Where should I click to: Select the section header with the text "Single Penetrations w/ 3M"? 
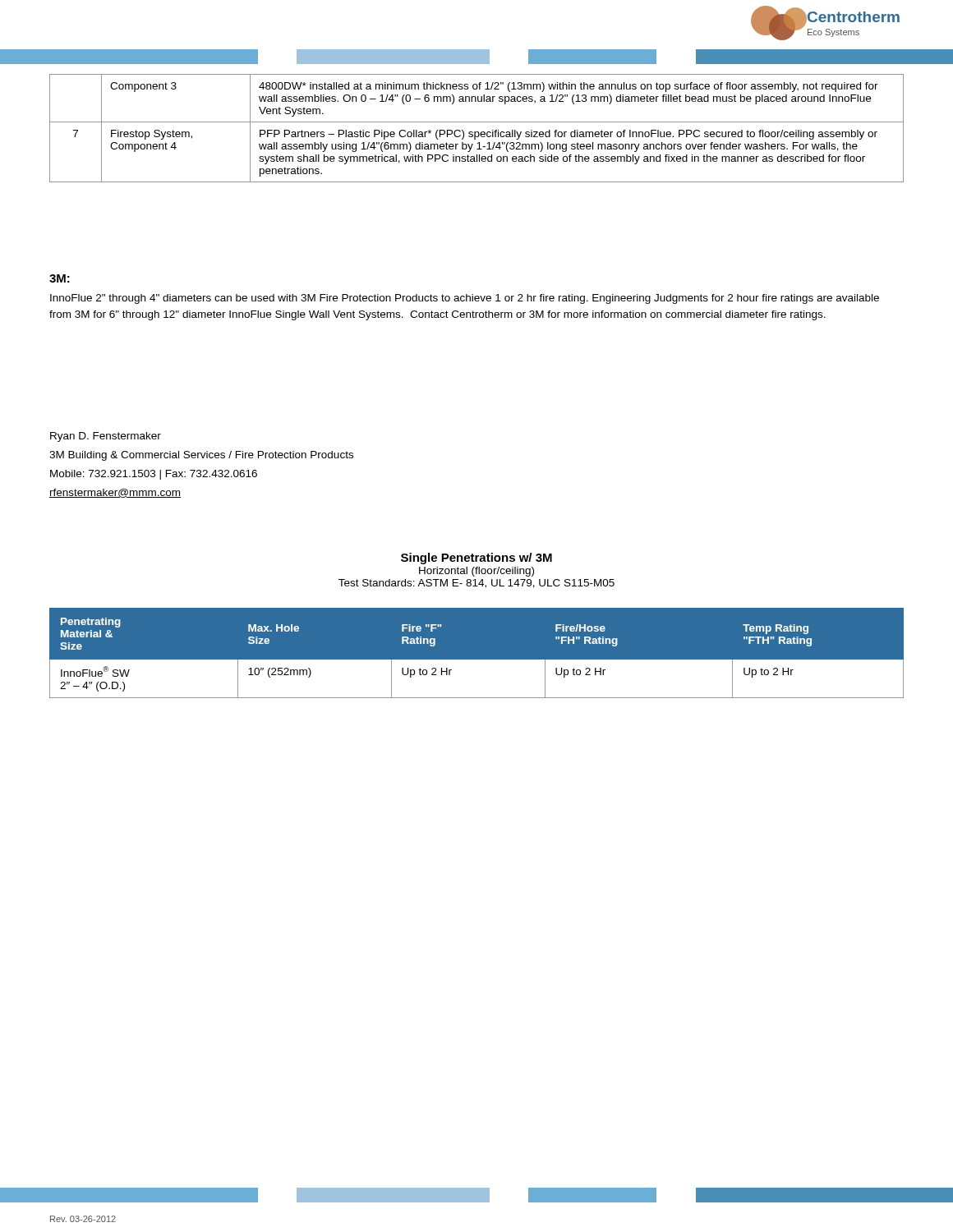[476, 570]
